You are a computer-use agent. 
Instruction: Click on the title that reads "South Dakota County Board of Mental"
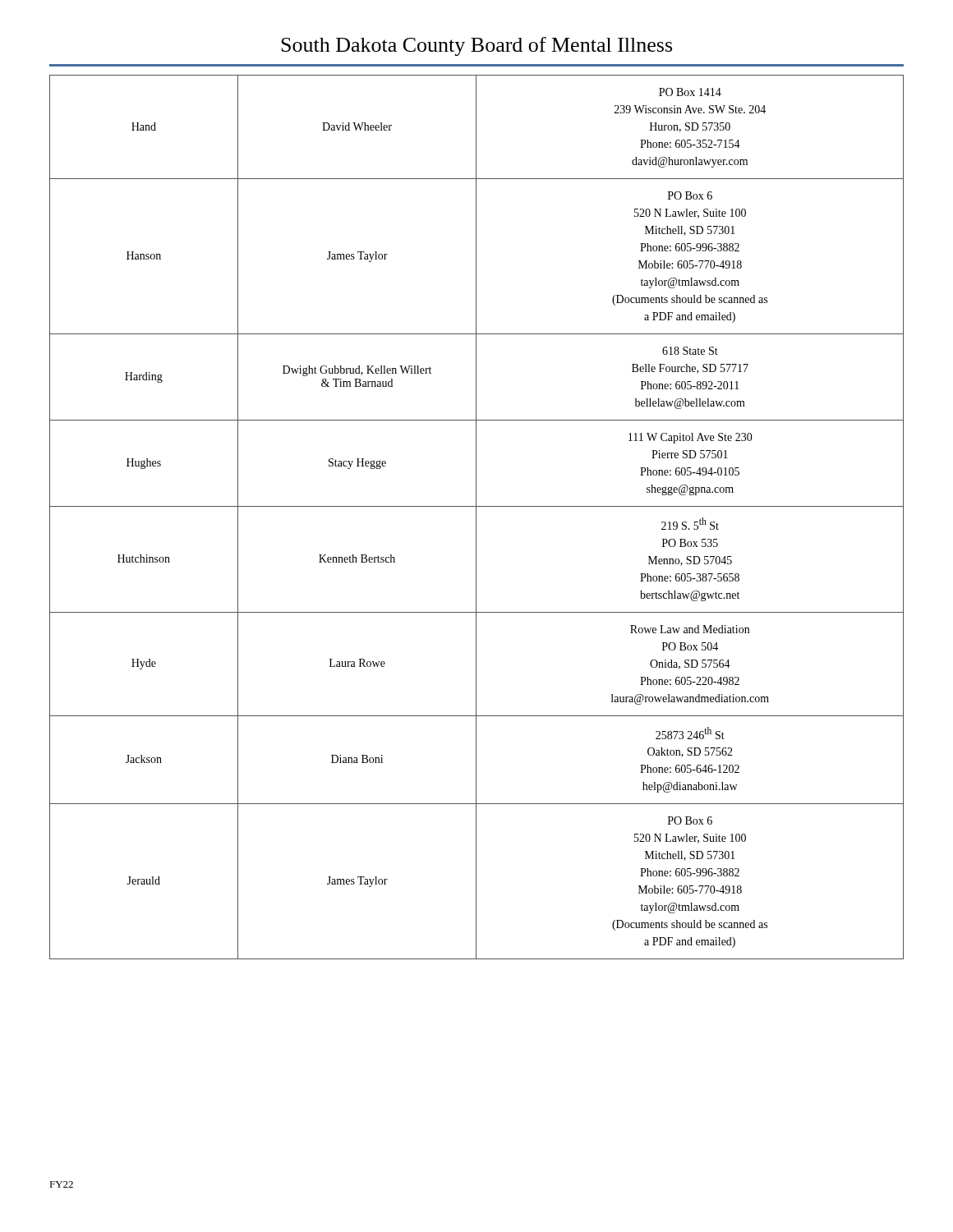[476, 50]
